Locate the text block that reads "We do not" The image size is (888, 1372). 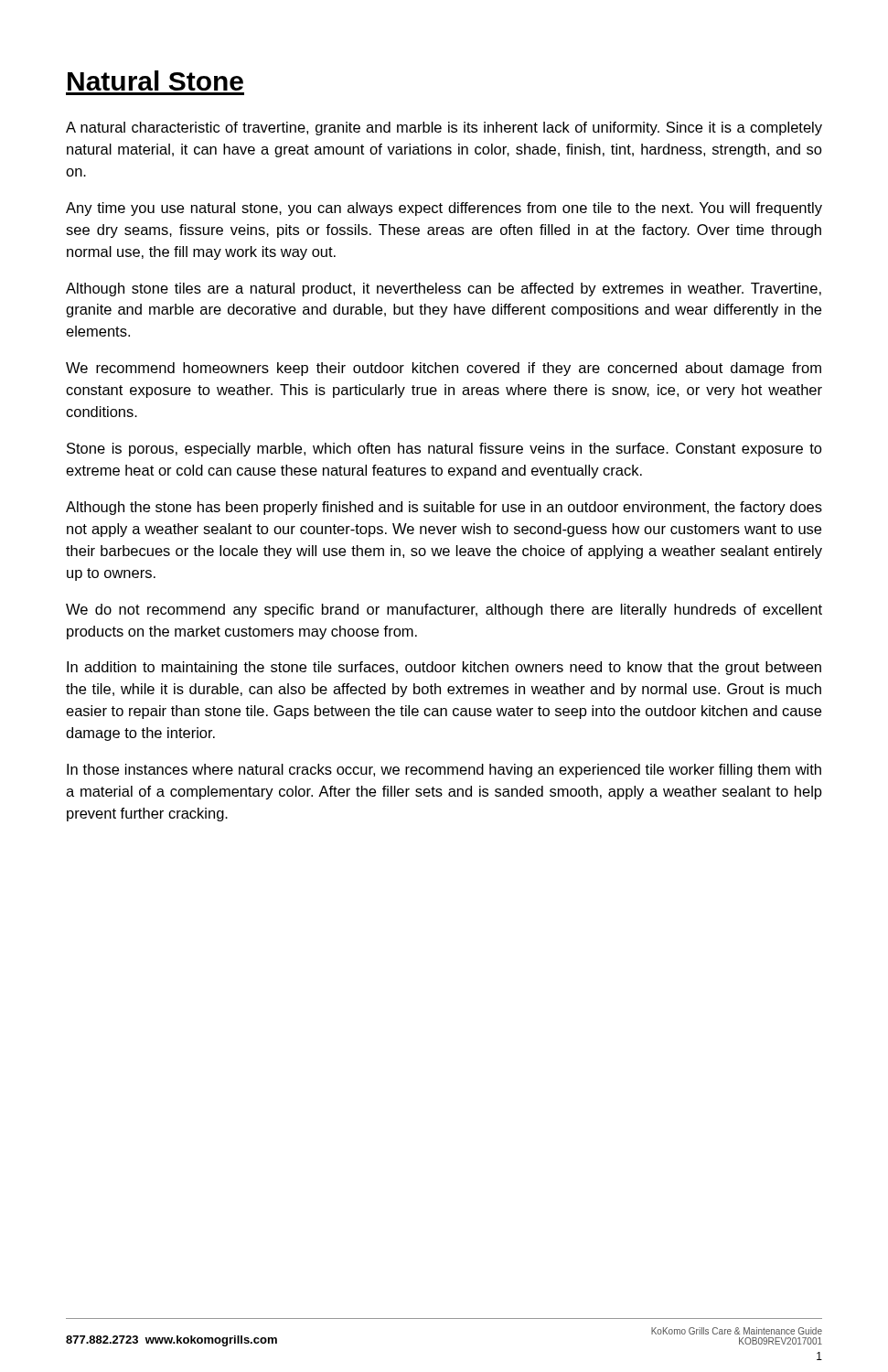pos(444,621)
